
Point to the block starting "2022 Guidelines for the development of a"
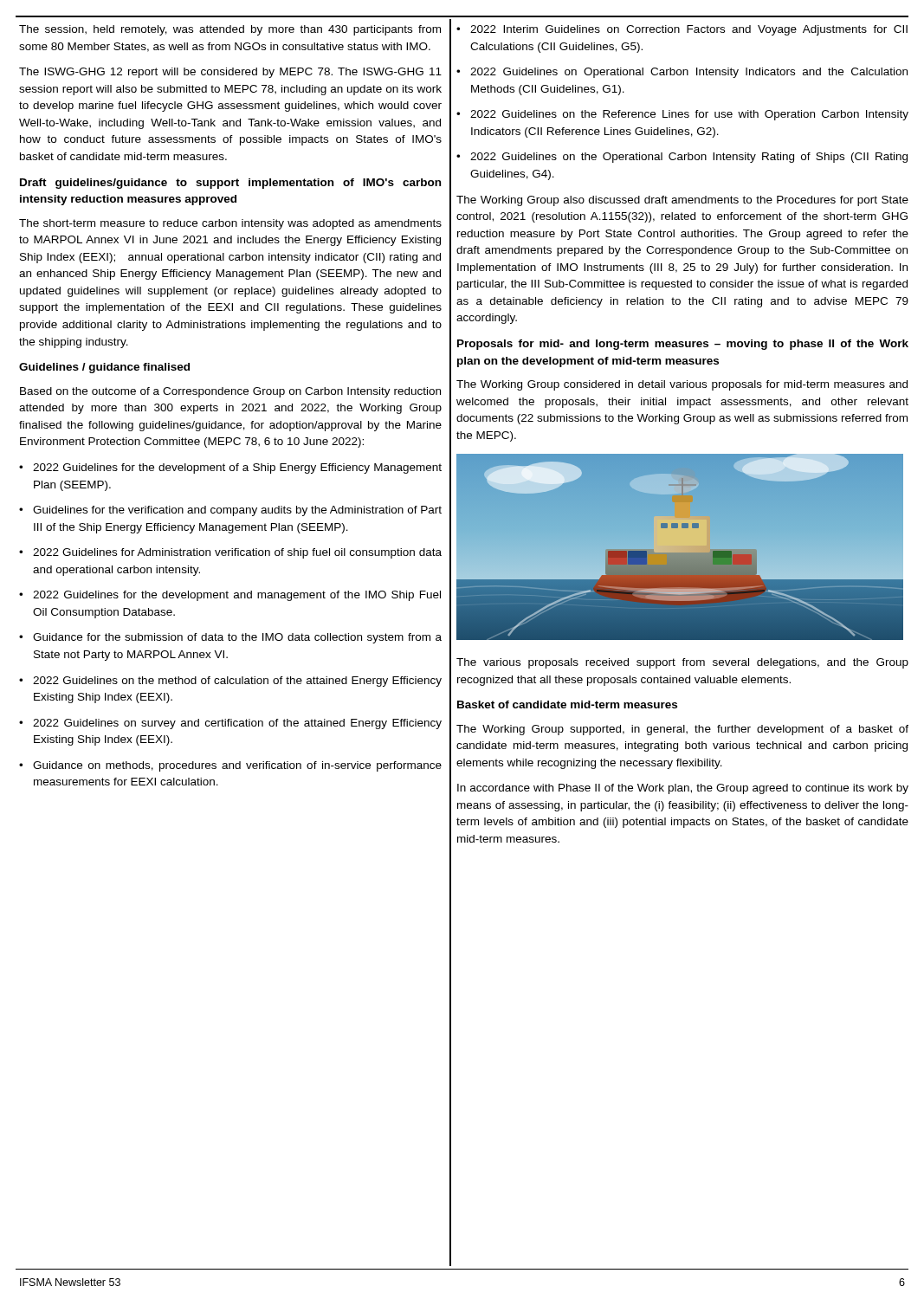(x=237, y=476)
